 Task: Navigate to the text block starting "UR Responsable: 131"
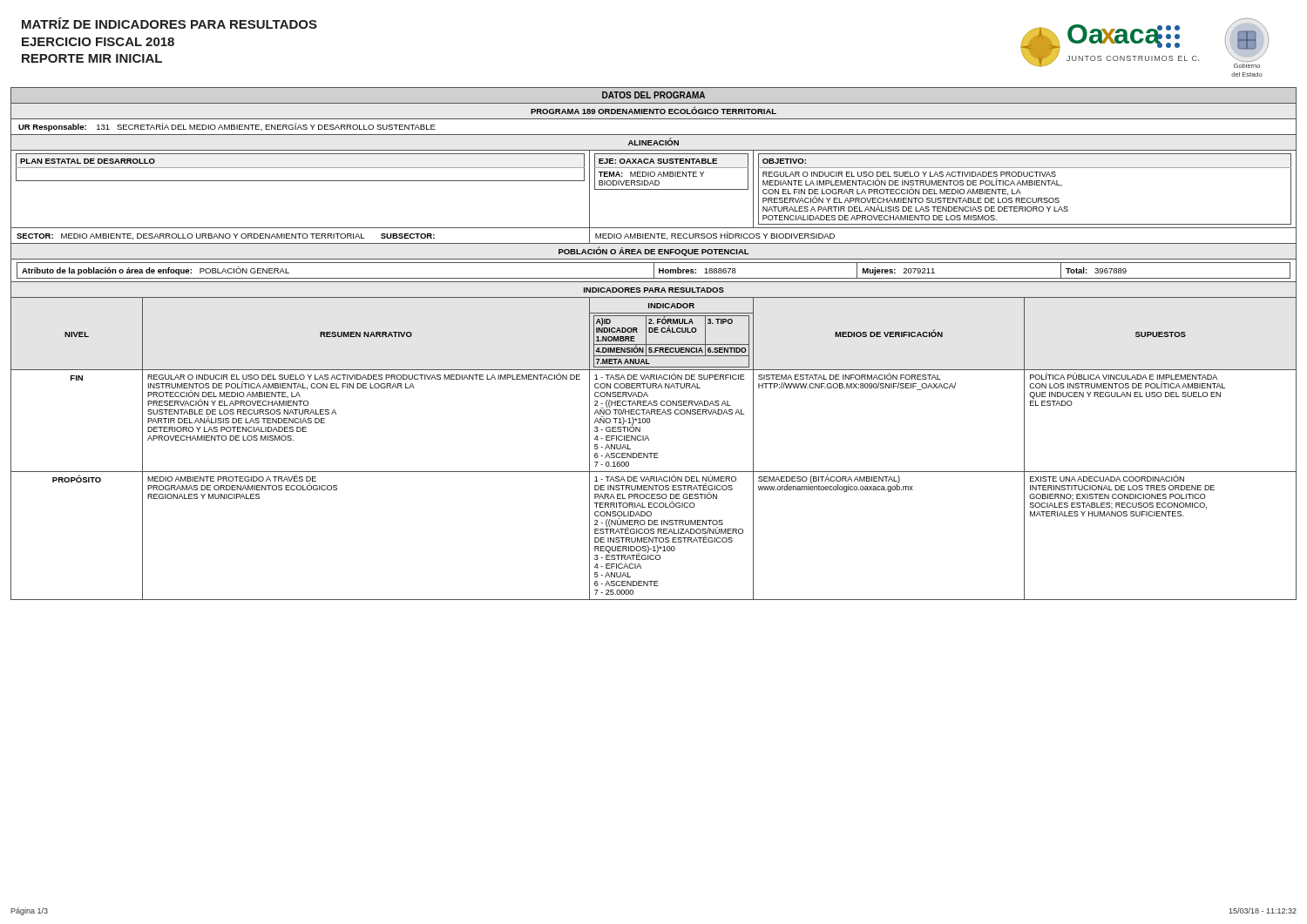pos(227,127)
